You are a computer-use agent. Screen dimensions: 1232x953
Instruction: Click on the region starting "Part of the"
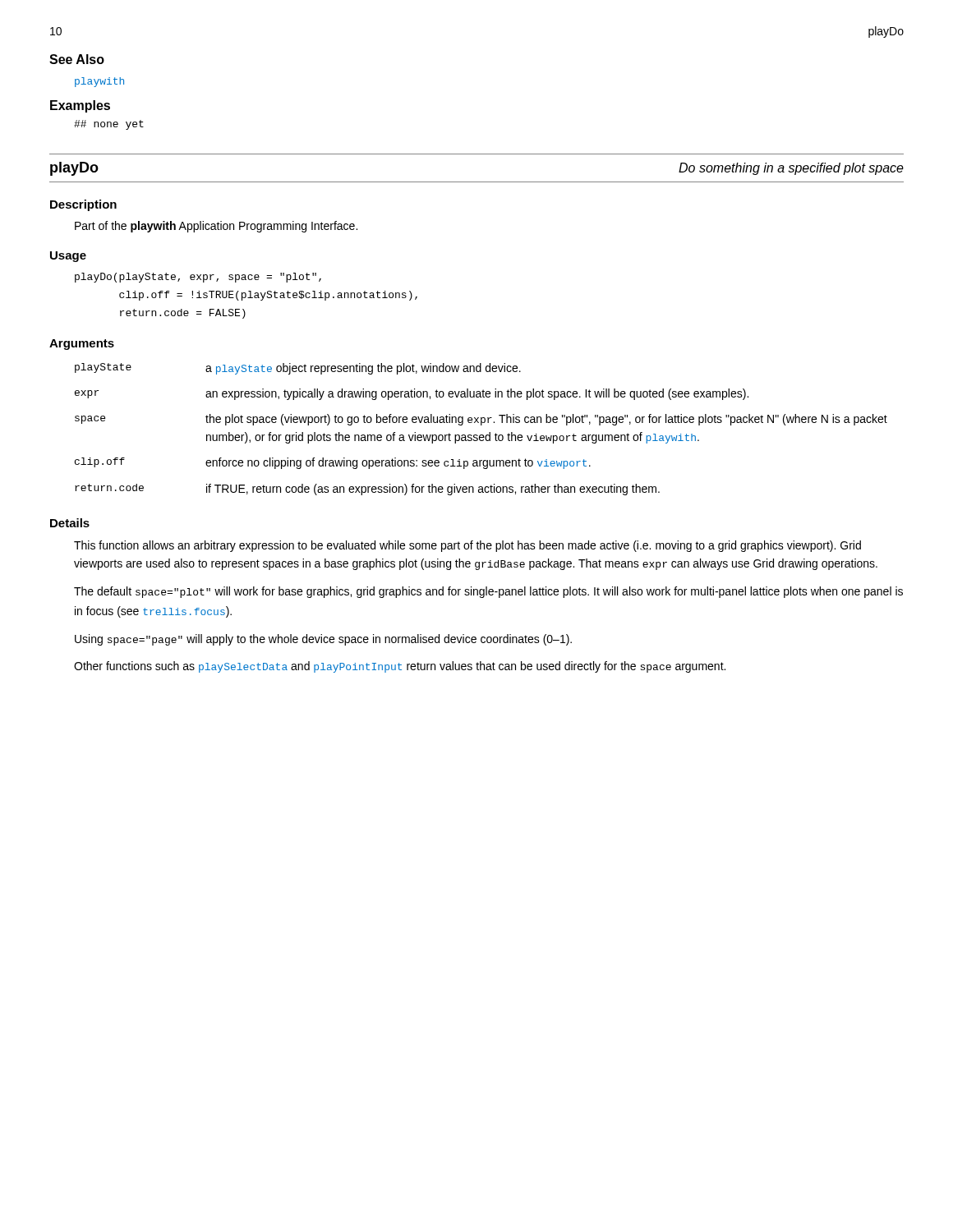216,225
